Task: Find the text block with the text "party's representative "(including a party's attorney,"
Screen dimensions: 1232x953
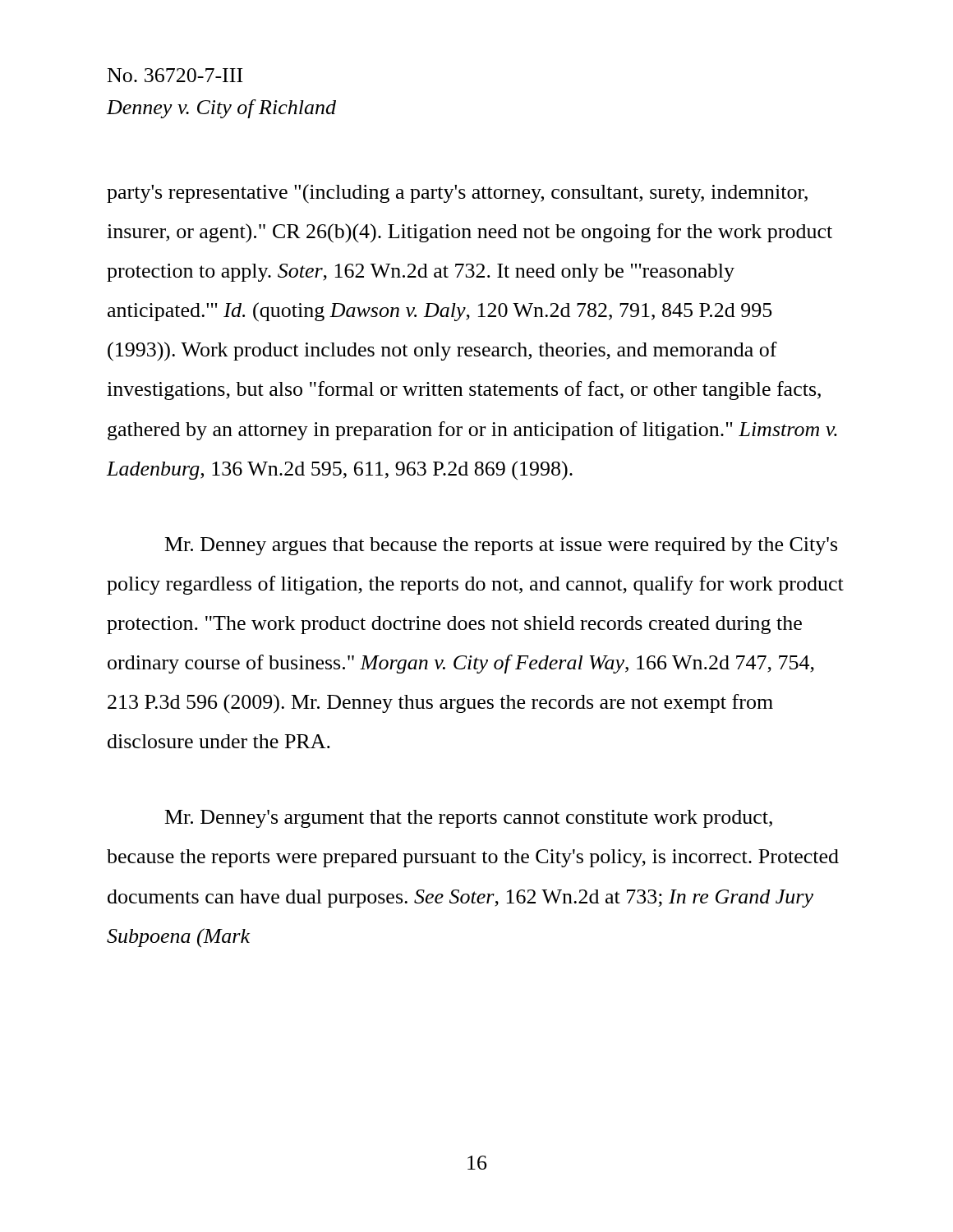Action: [x=457, y=193]
